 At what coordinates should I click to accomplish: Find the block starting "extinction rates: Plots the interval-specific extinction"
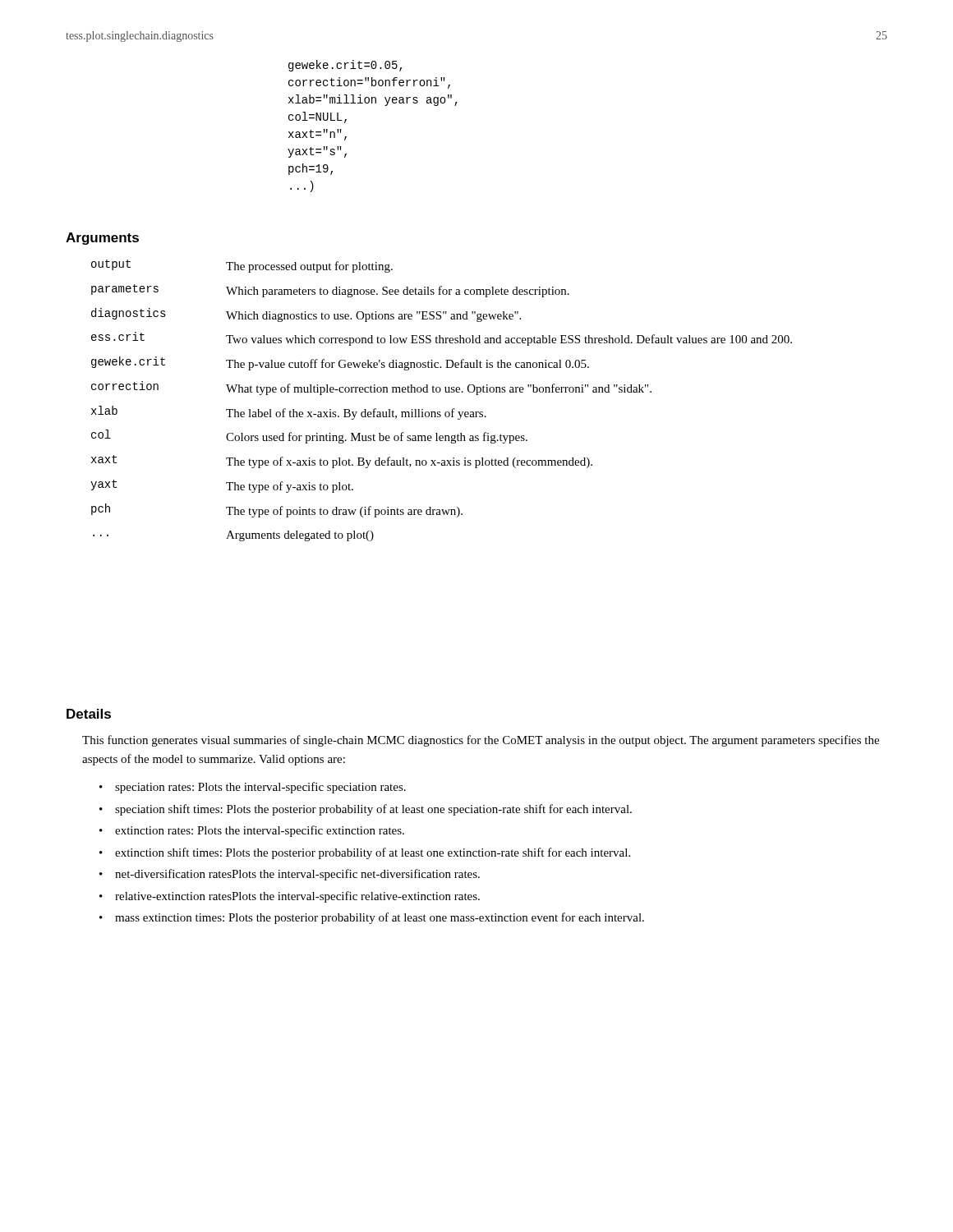[x=260, y=830]
